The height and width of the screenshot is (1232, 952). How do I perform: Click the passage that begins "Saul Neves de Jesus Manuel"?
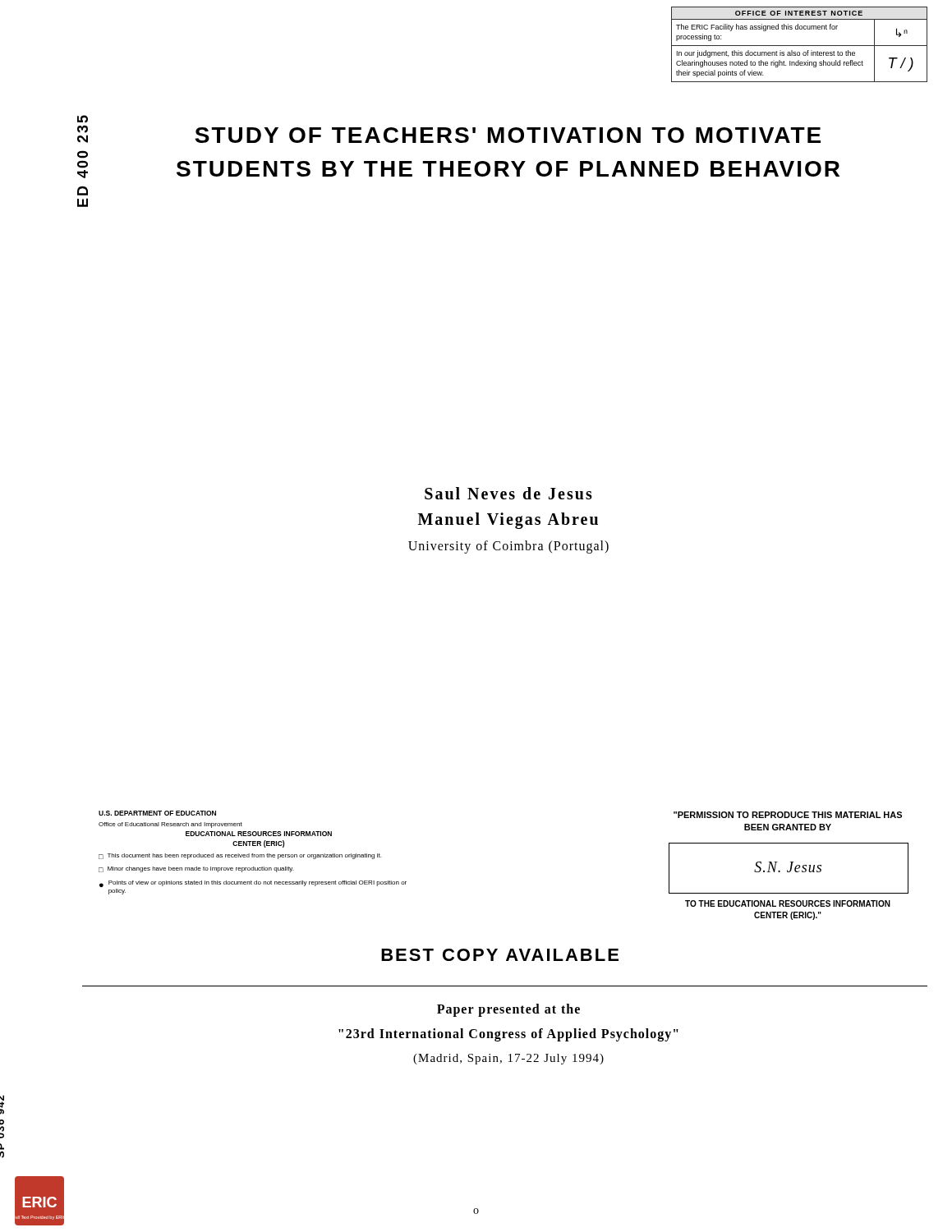[509, 519]
